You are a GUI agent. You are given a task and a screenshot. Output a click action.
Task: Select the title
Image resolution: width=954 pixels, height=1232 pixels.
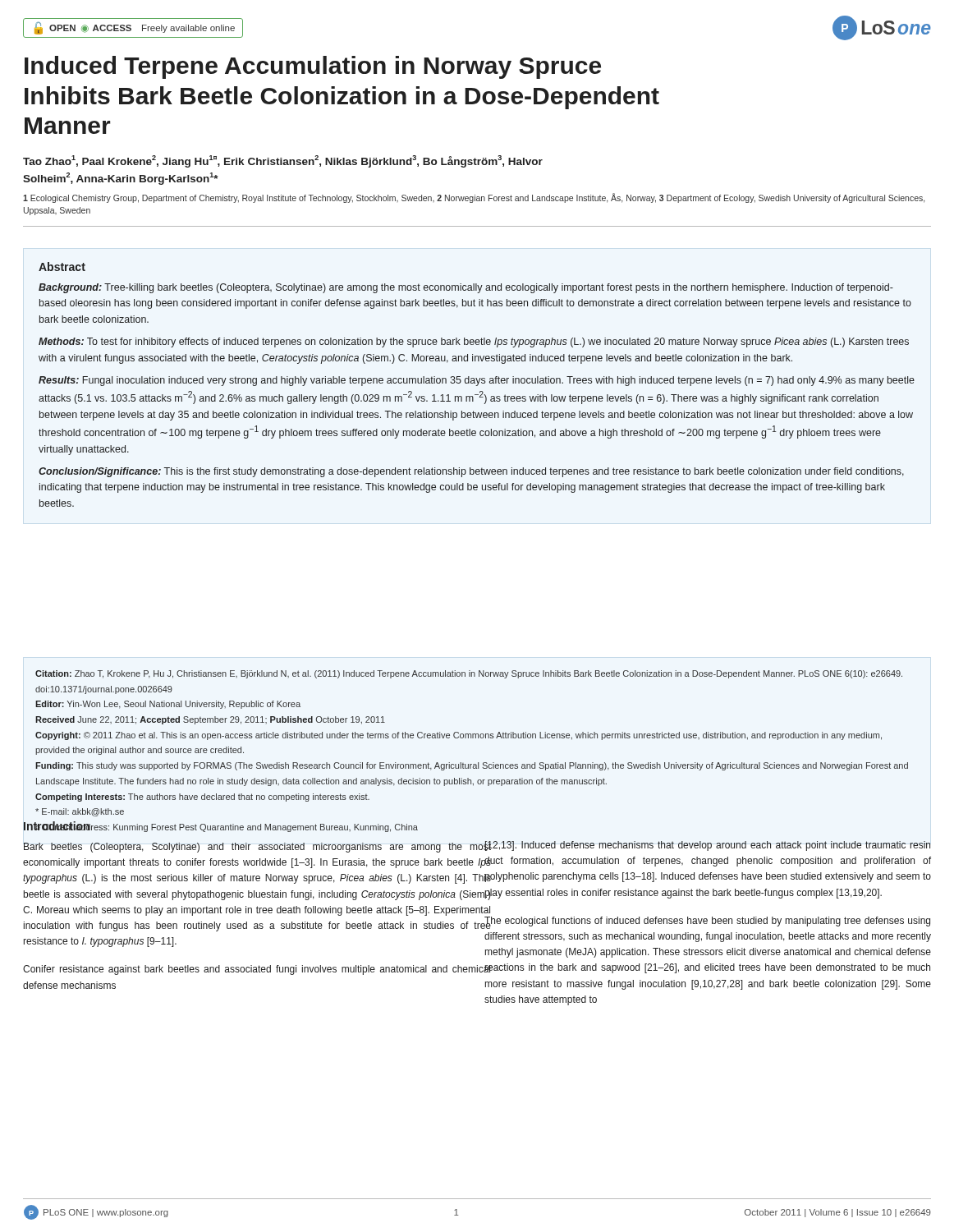pos(341,95)
